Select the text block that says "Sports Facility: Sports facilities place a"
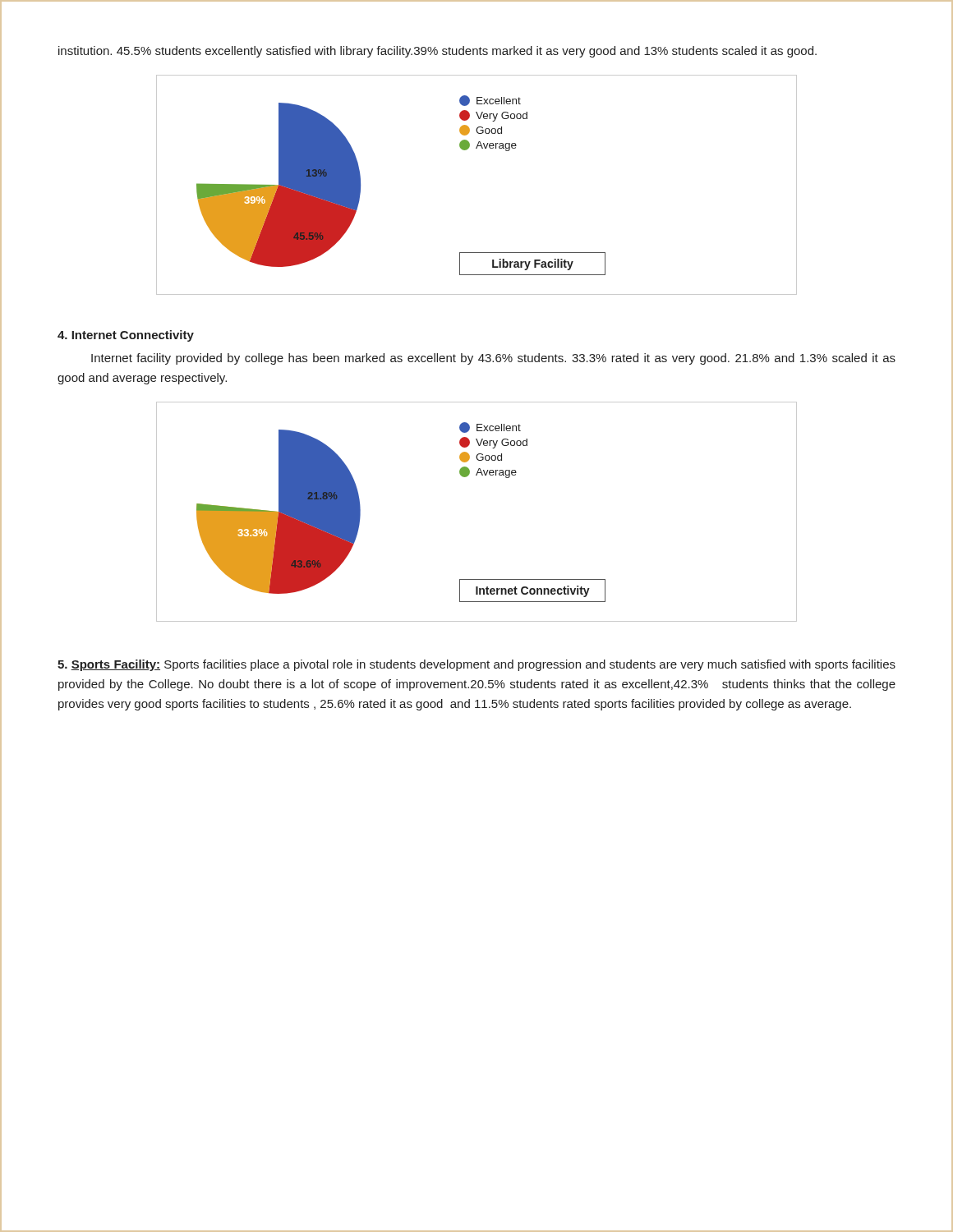Viewport: 953px width, 1232px height. pyautogui.click(x=476, y=684)
